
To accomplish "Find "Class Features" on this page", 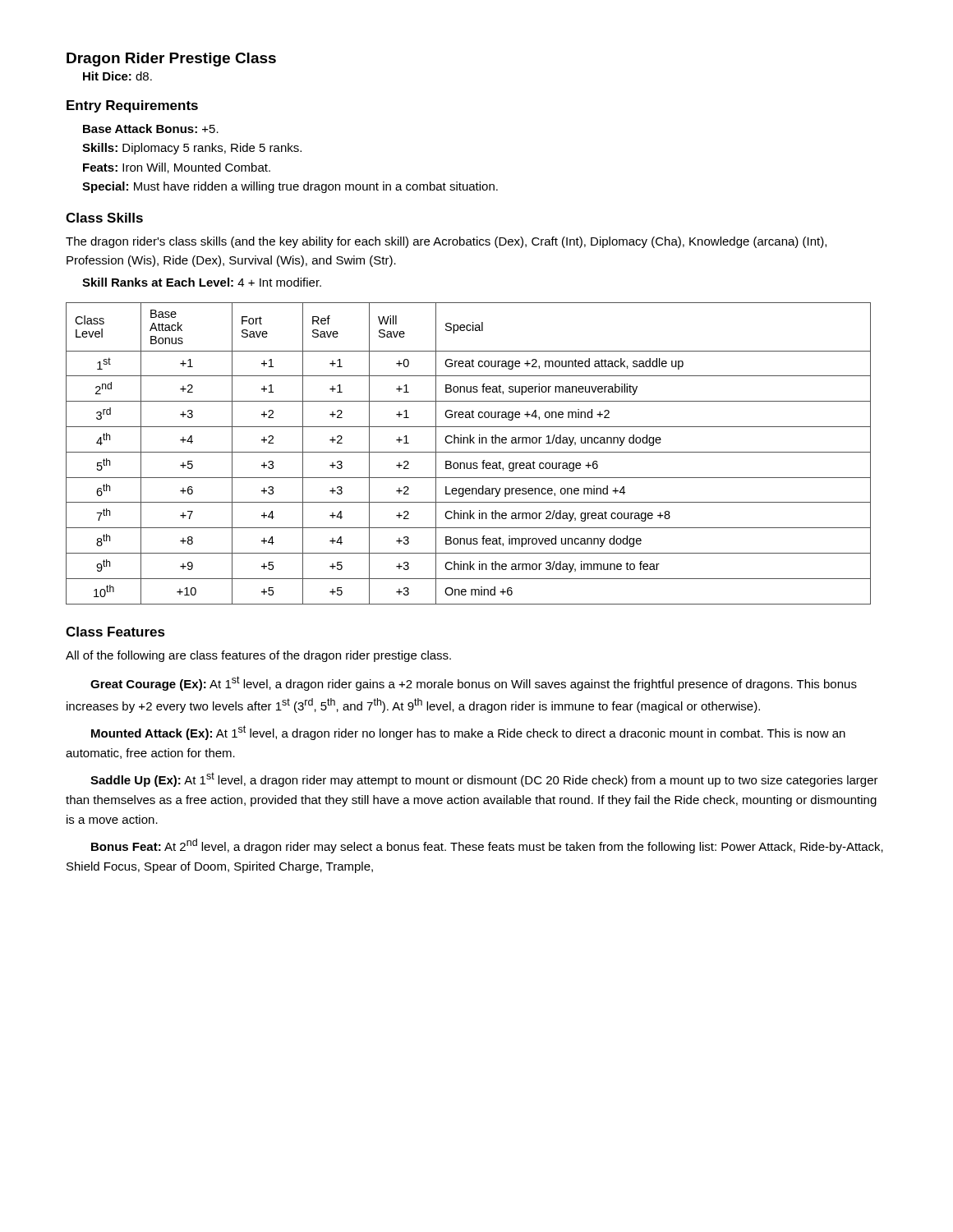I will 115,632.
